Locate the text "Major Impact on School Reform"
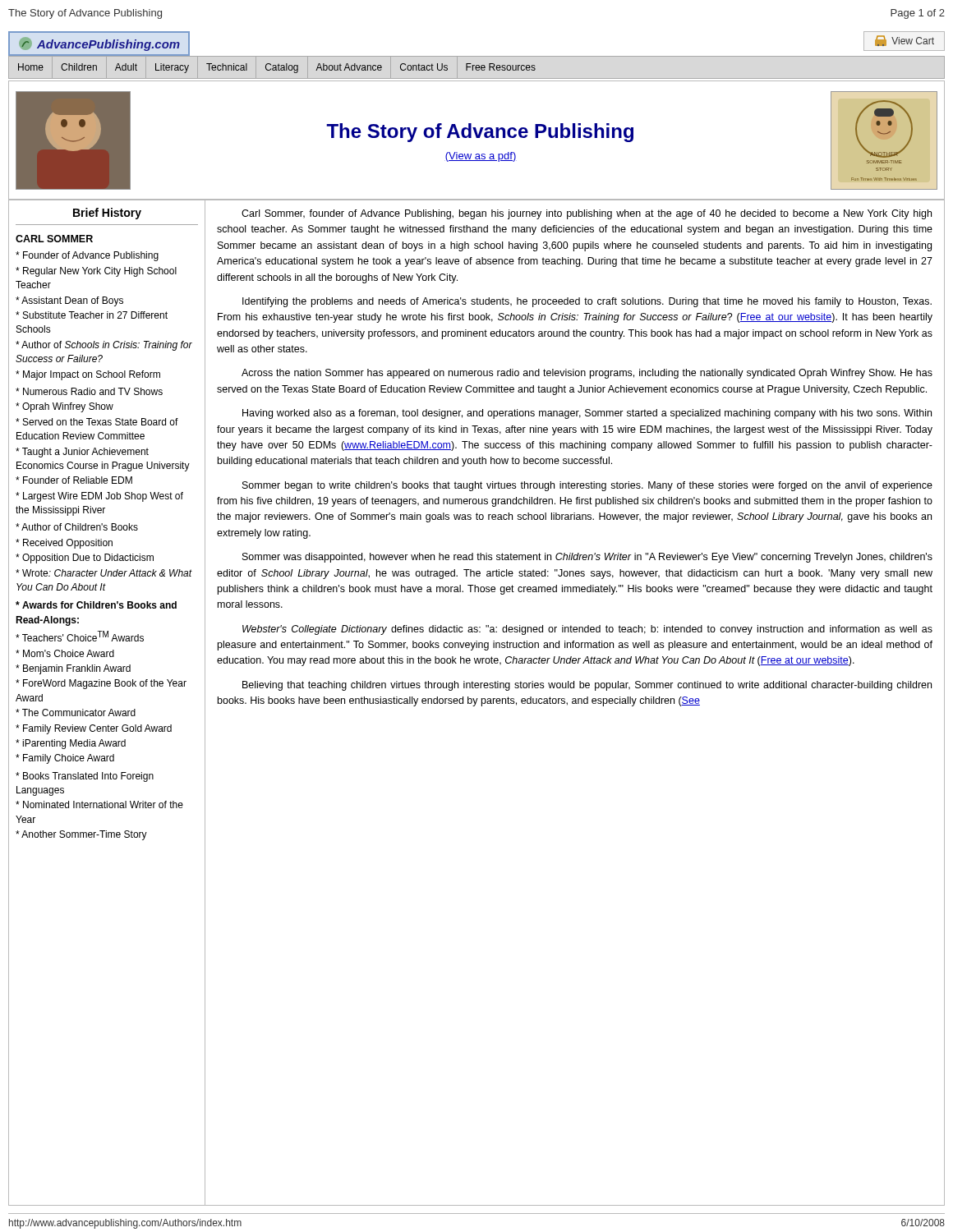Image resolution: width=953 pixels, height=1232 pixels. 88,374
